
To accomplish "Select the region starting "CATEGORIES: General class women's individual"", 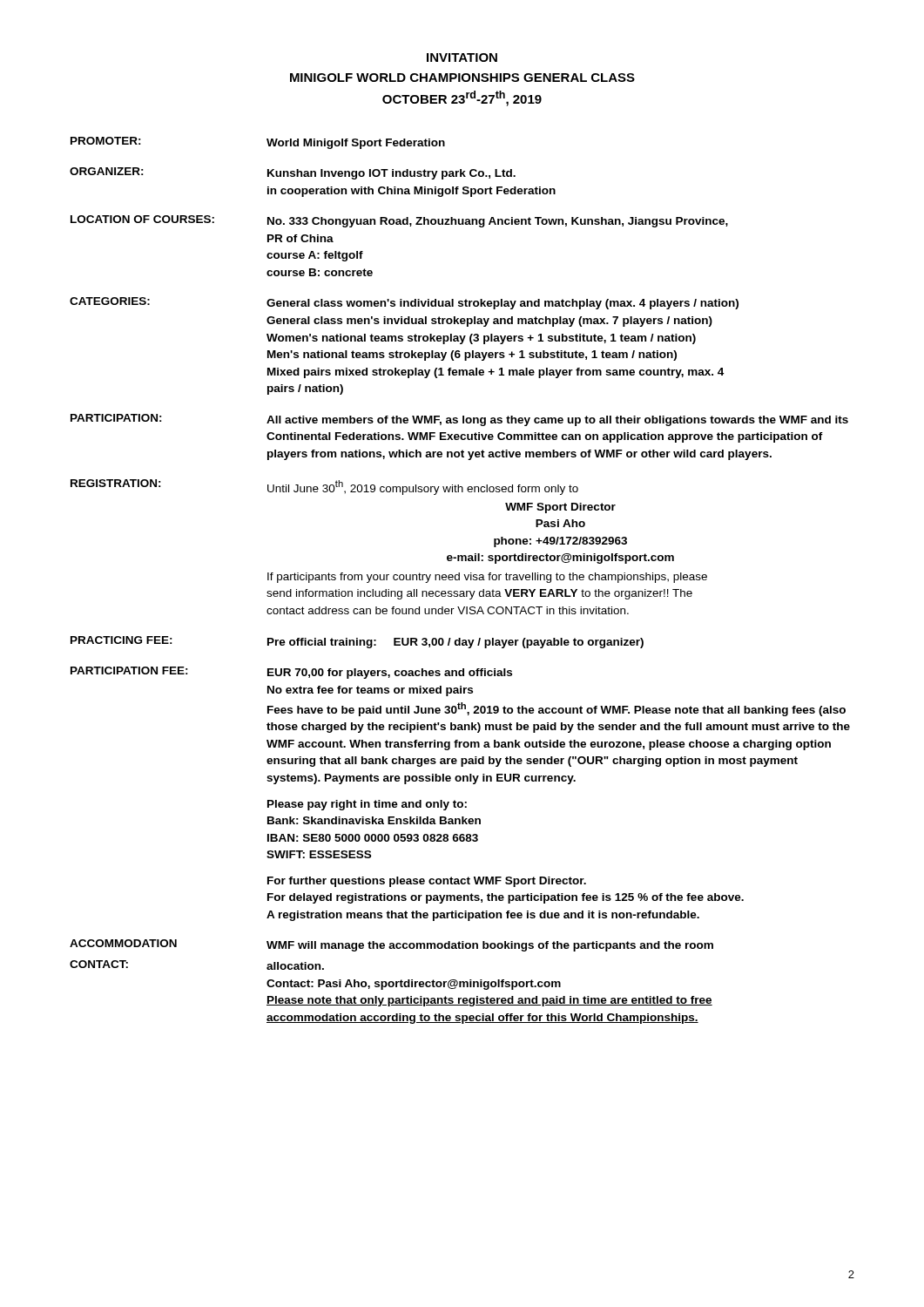I will pos(462,346).
